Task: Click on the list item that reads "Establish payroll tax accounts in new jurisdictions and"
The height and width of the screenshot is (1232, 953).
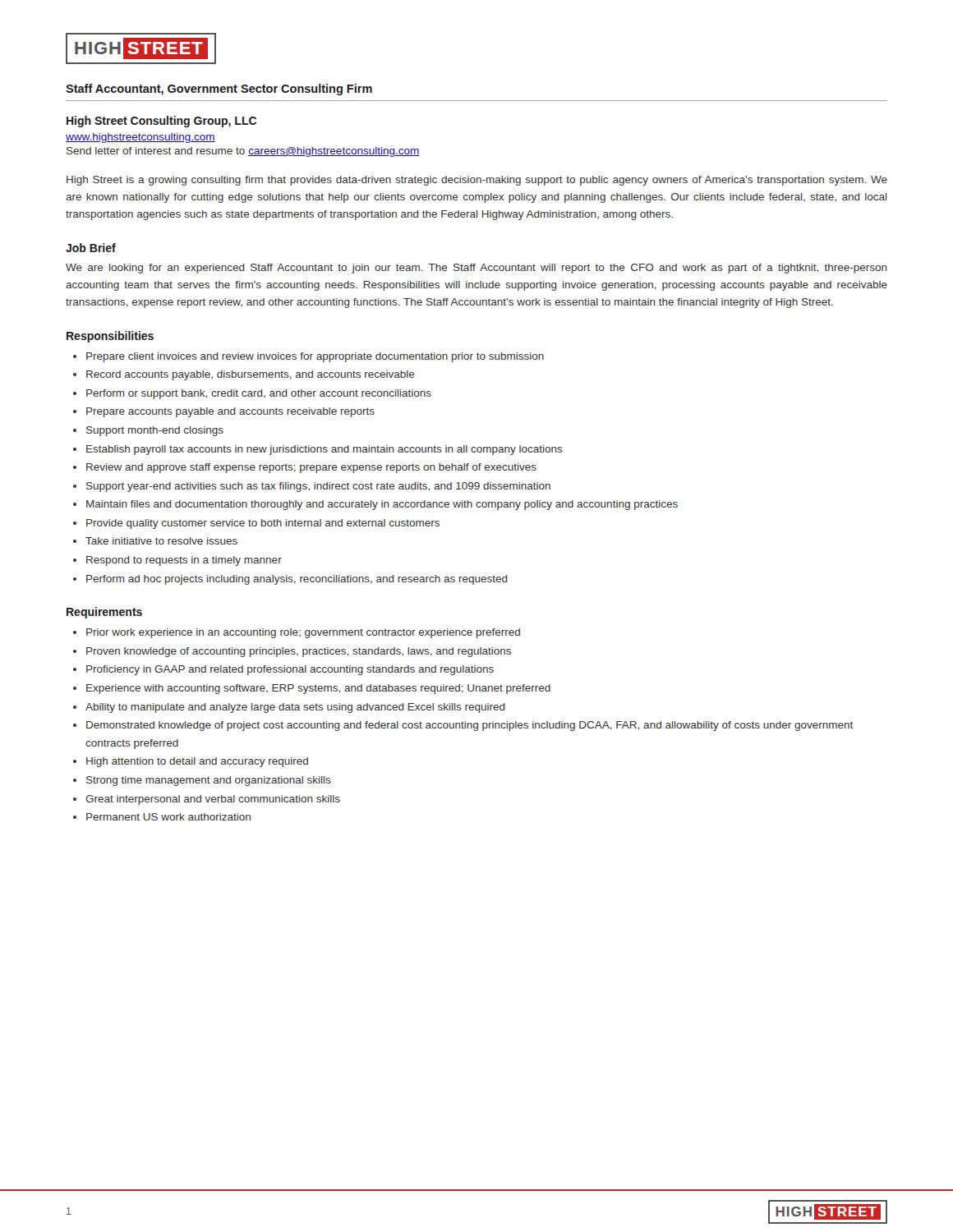Action: tap(324, 448)
